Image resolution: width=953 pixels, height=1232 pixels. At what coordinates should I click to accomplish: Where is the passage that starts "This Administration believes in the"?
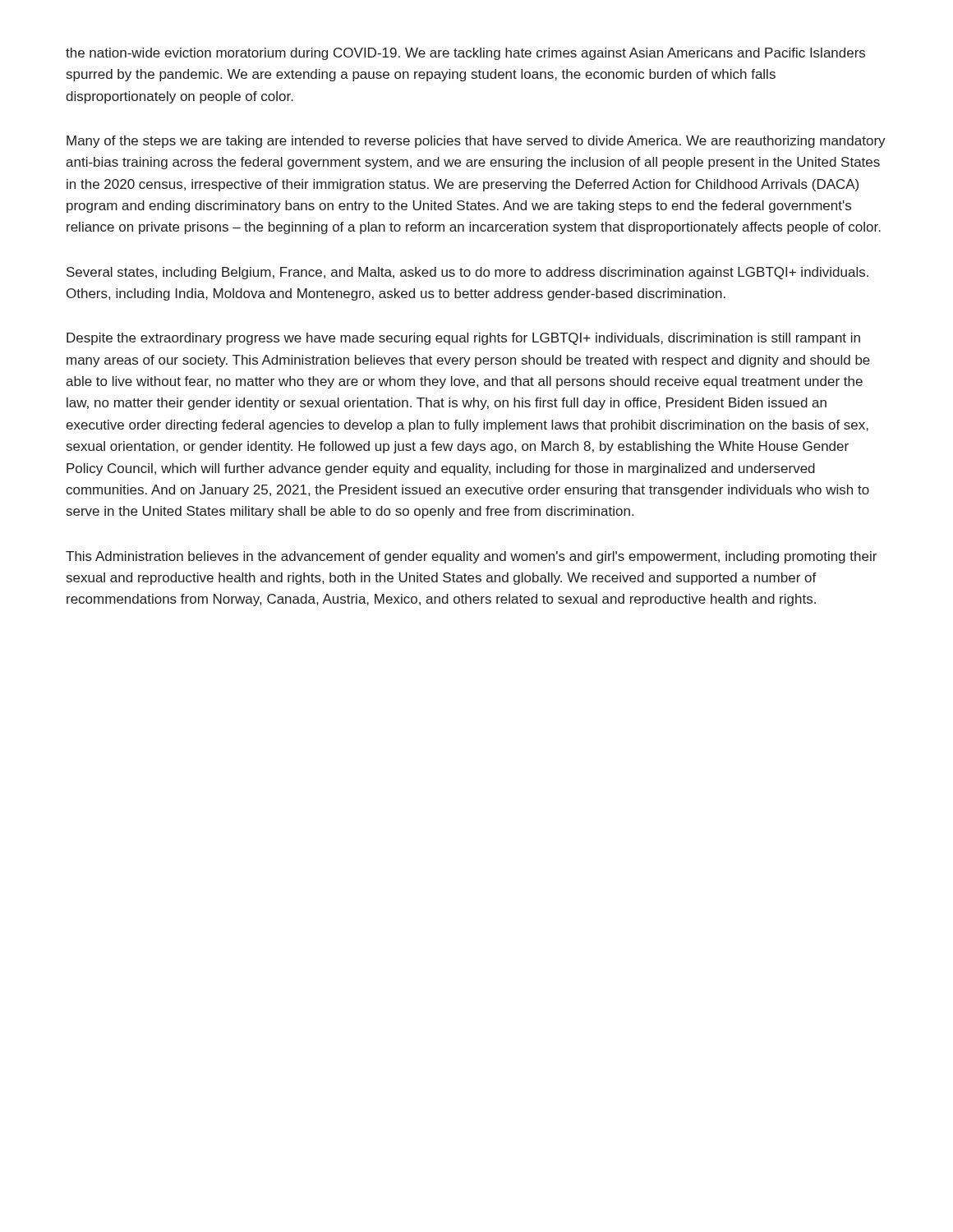(471, 578)
